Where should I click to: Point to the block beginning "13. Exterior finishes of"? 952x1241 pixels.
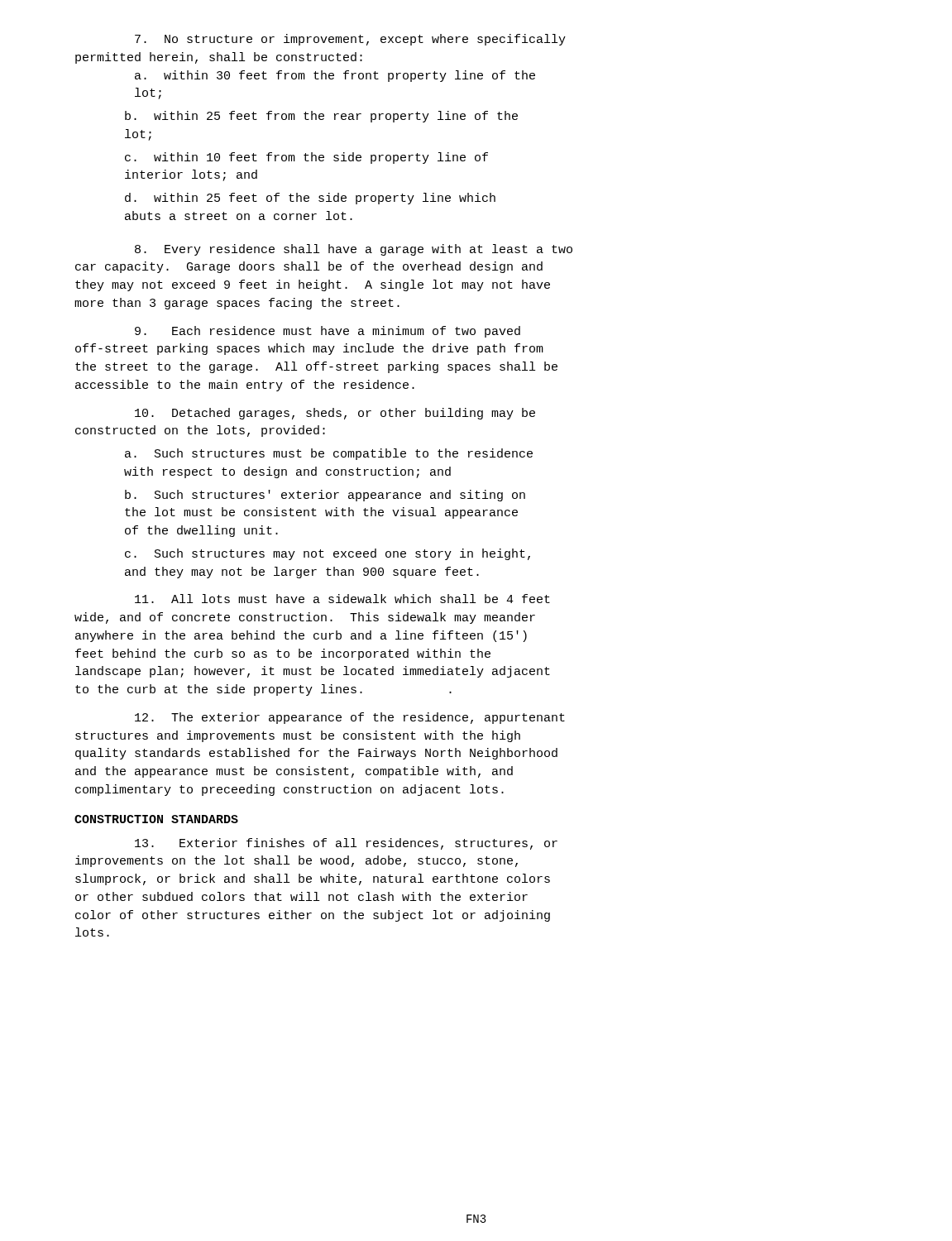coord(316,889)
